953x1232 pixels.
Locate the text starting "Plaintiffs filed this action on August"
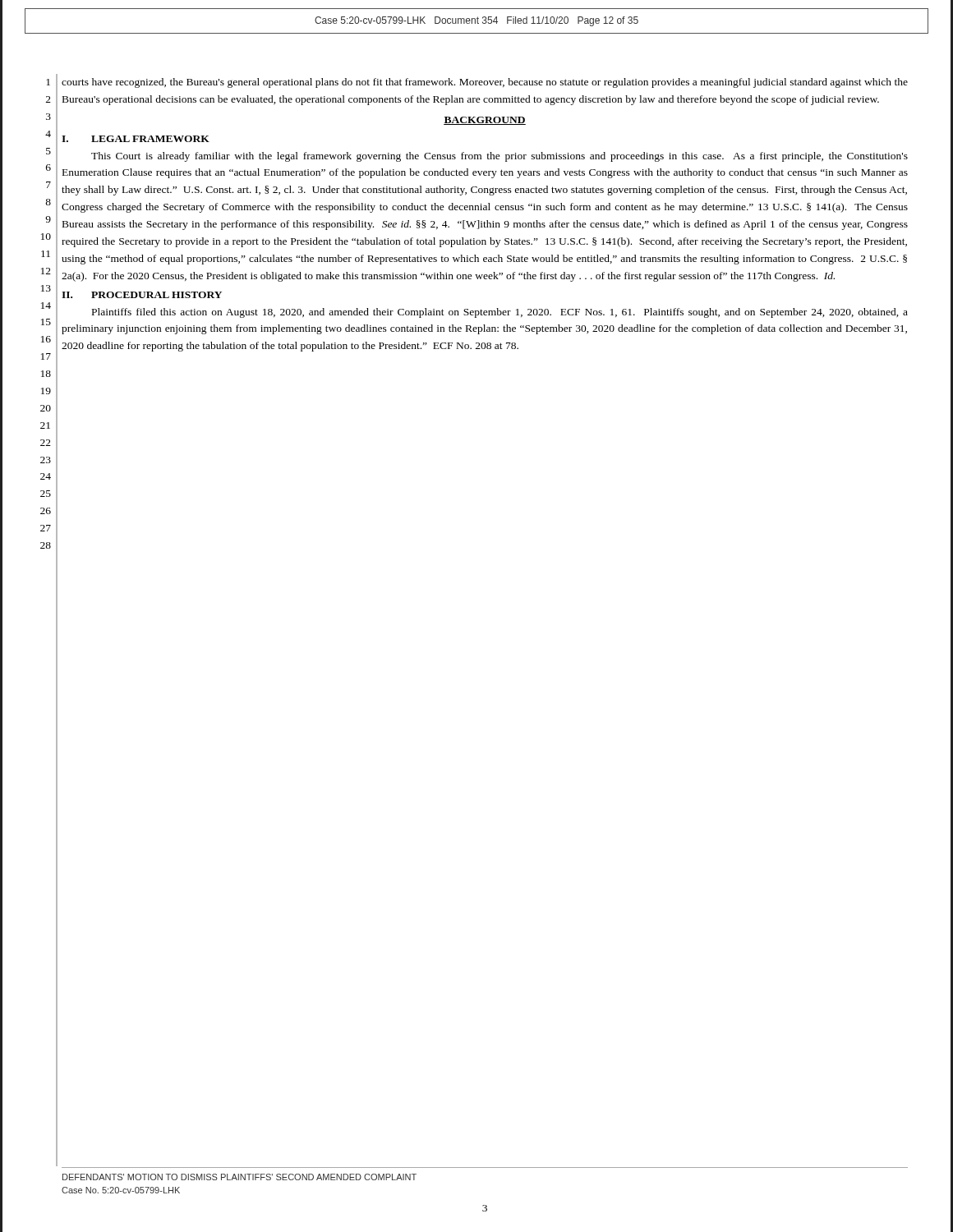point(485,329)
